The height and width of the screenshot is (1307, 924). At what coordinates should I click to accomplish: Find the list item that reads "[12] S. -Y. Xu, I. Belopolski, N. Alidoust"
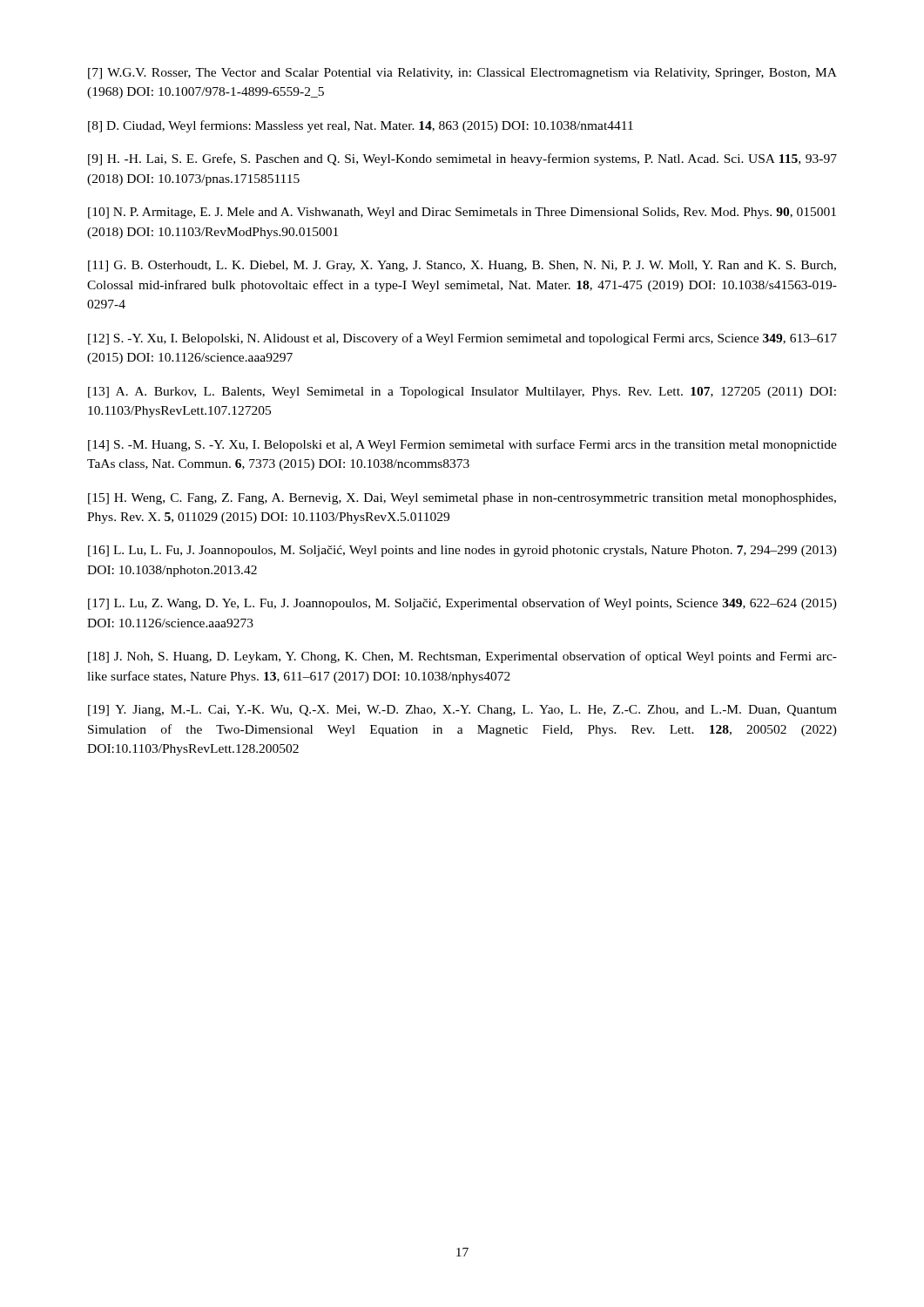(x=462, y=347)
